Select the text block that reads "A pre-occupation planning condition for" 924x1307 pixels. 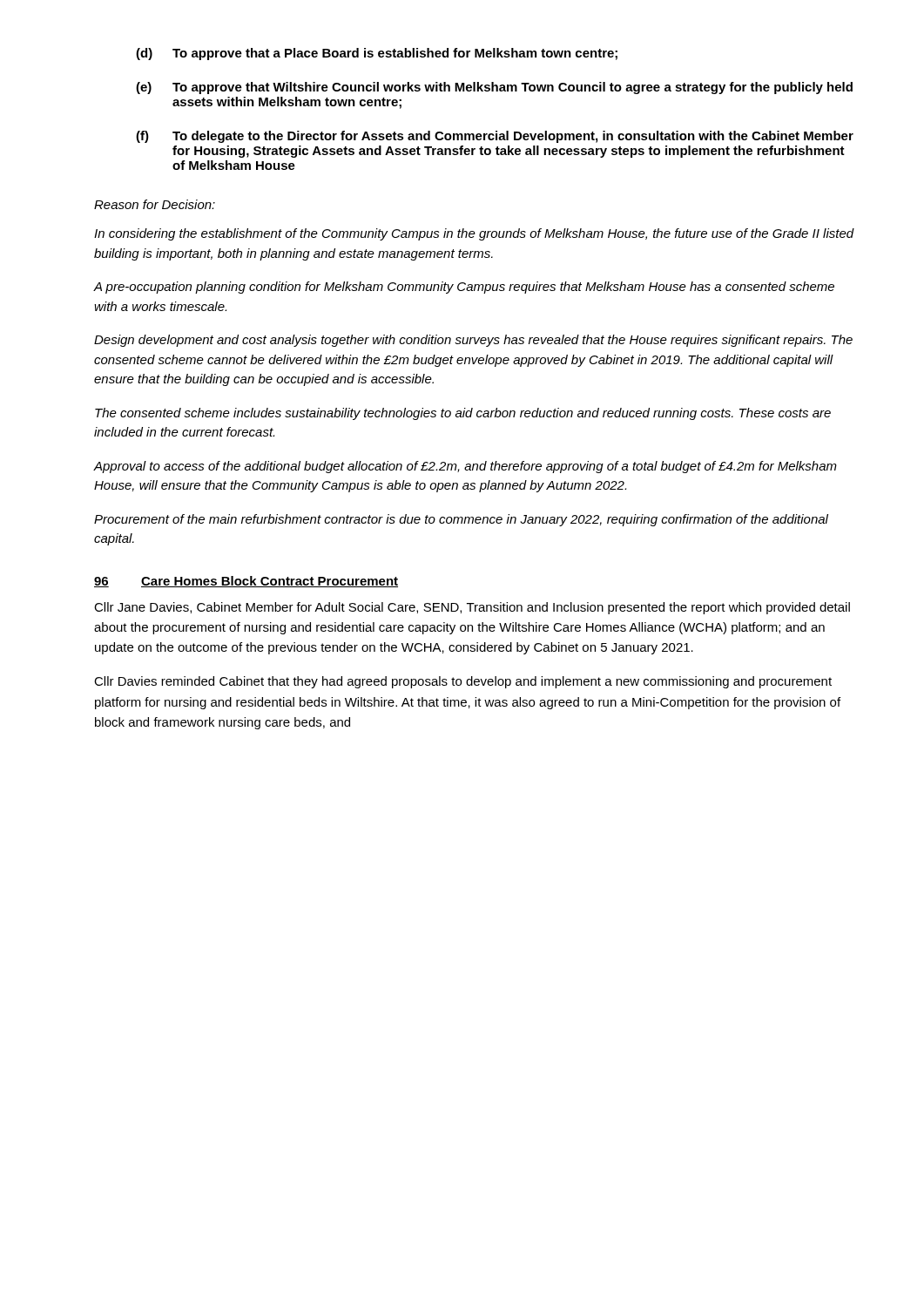[464, 296]
